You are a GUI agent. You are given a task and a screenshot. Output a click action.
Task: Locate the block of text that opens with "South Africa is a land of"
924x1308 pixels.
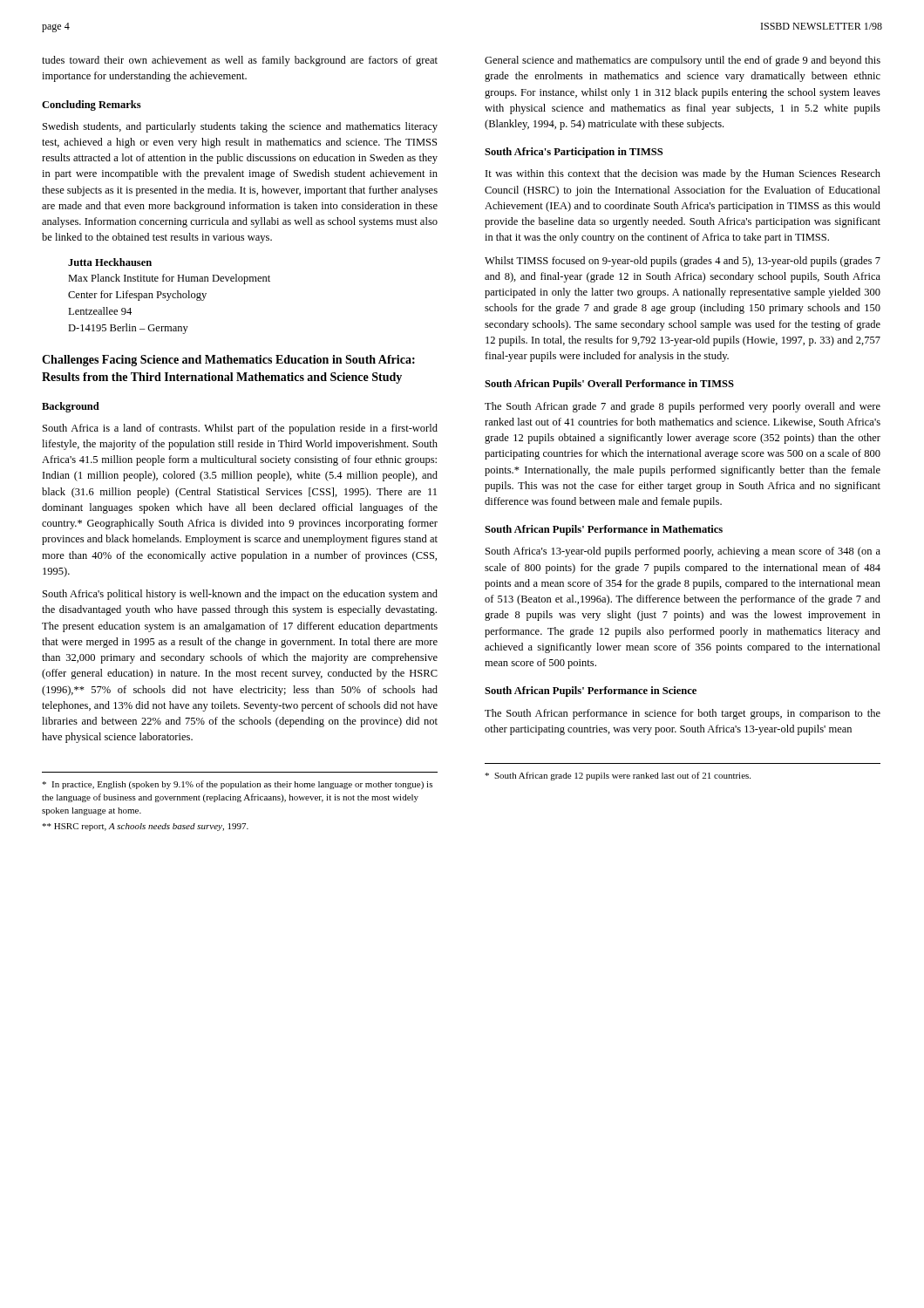240,500
